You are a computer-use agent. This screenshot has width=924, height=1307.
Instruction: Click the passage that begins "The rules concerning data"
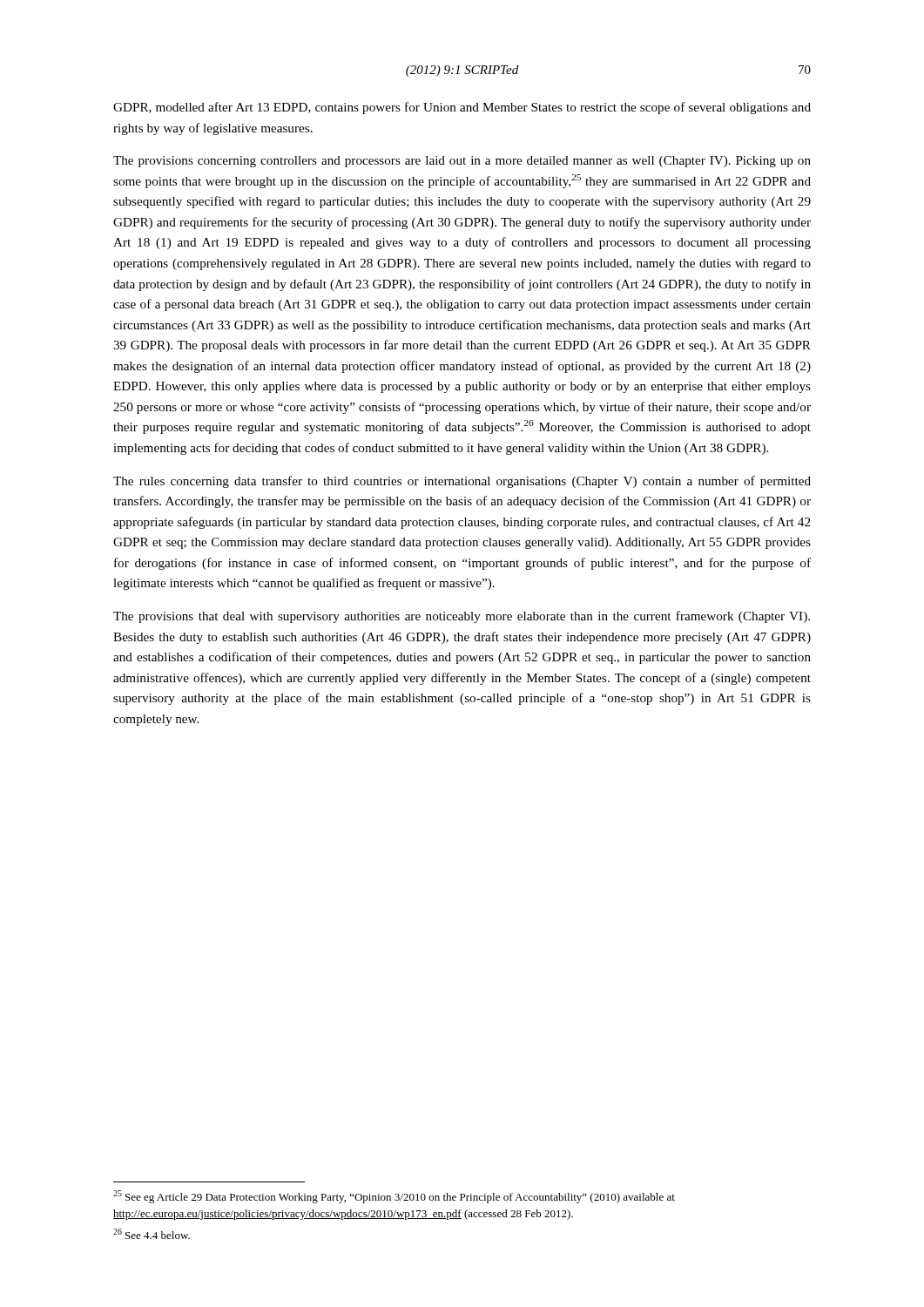462,531
